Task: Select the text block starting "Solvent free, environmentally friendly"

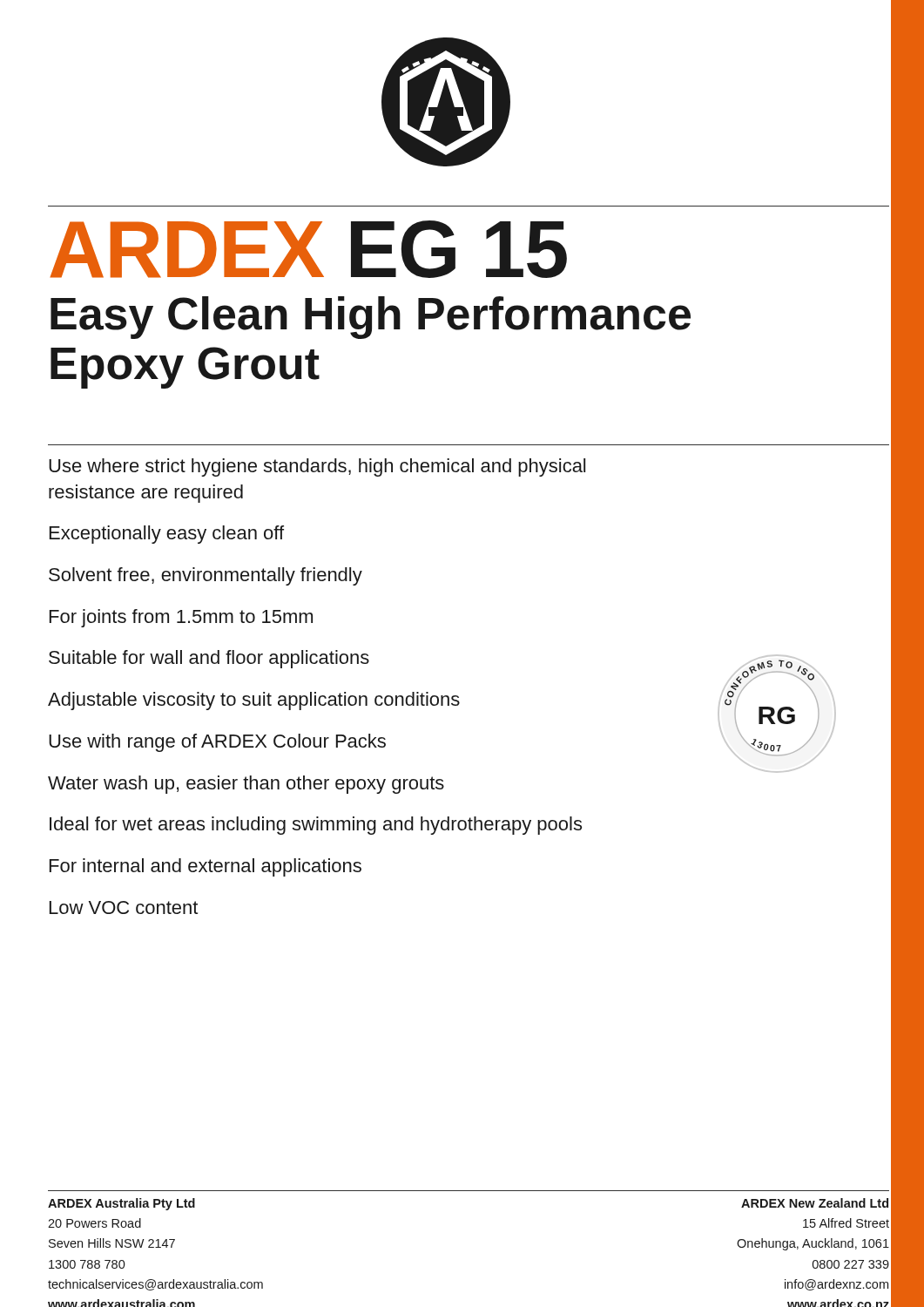Action: pos(205,575)
